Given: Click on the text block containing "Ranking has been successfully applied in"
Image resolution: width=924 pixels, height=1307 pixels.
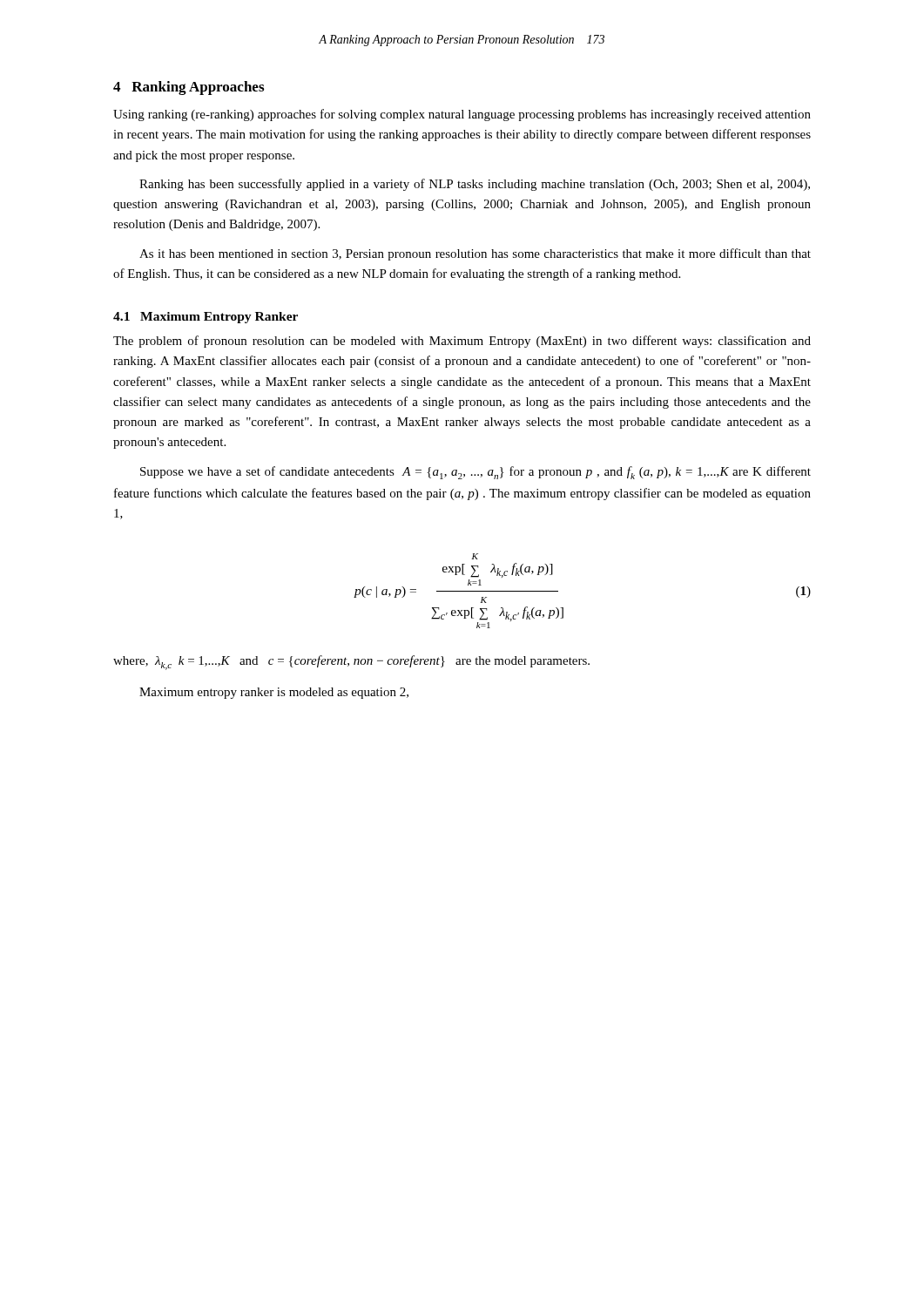Looking at the screenshot, I should (462, 204).
